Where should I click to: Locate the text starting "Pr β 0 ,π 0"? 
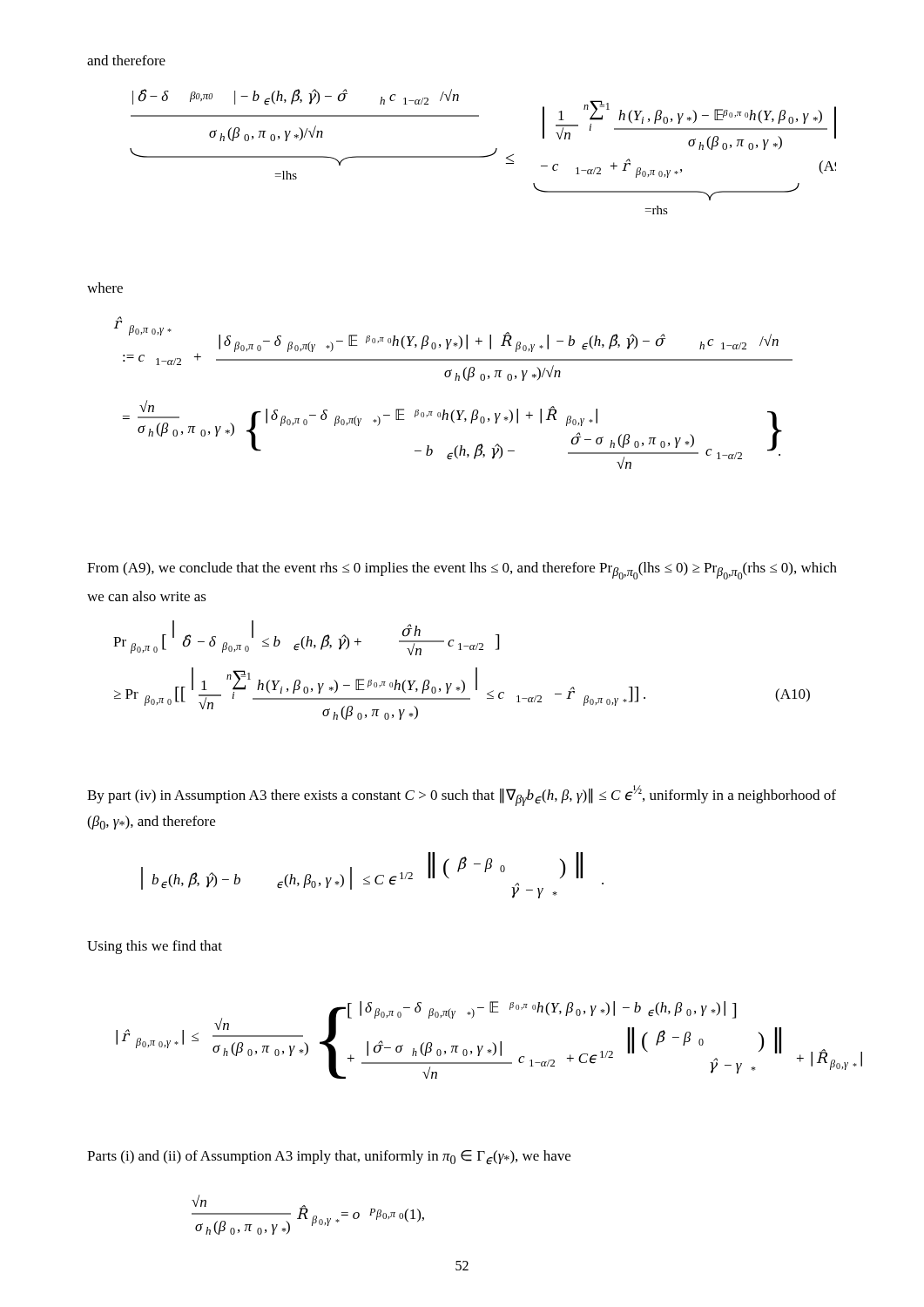[483, 690]
